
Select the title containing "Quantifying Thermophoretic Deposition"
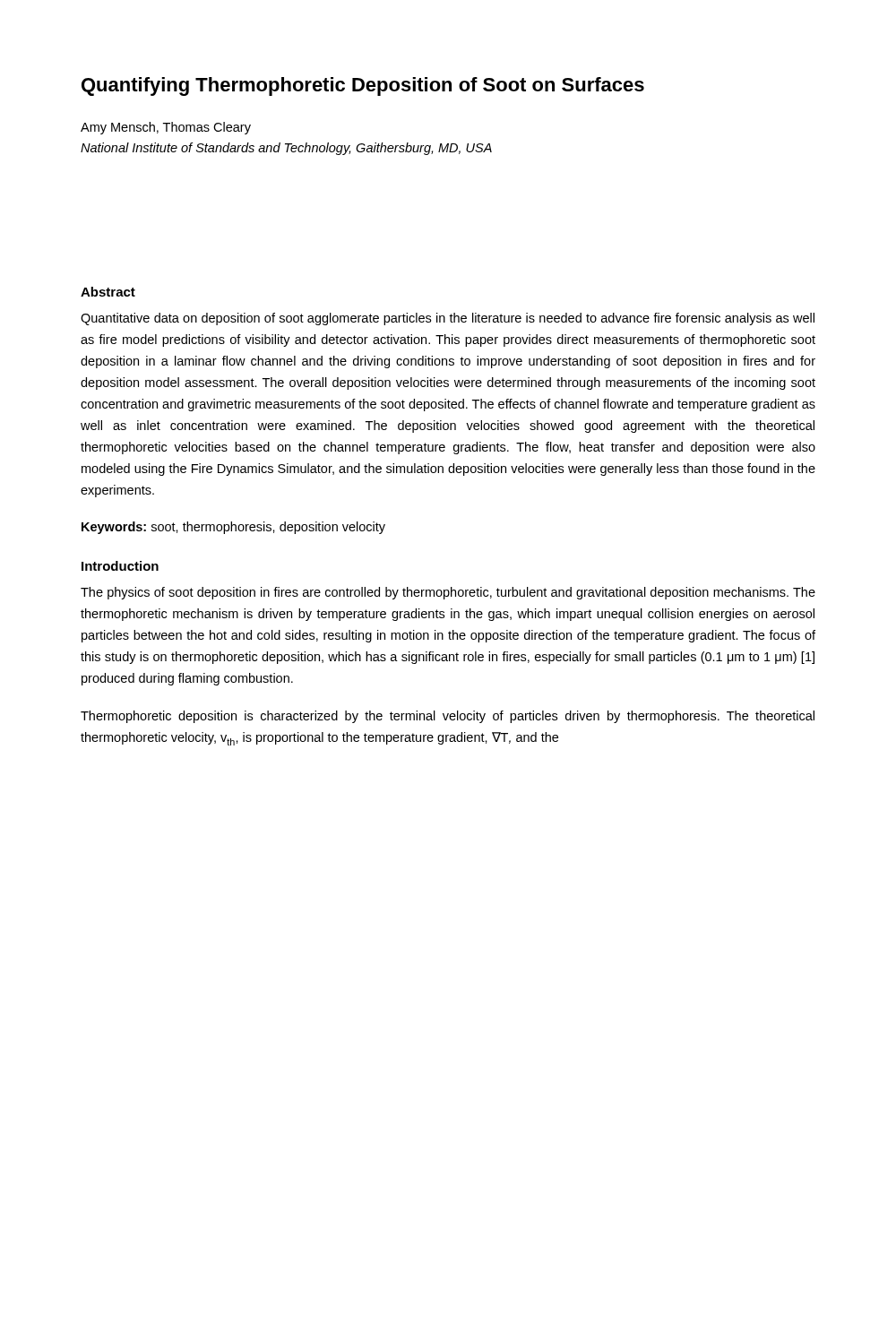coord(363,85)
